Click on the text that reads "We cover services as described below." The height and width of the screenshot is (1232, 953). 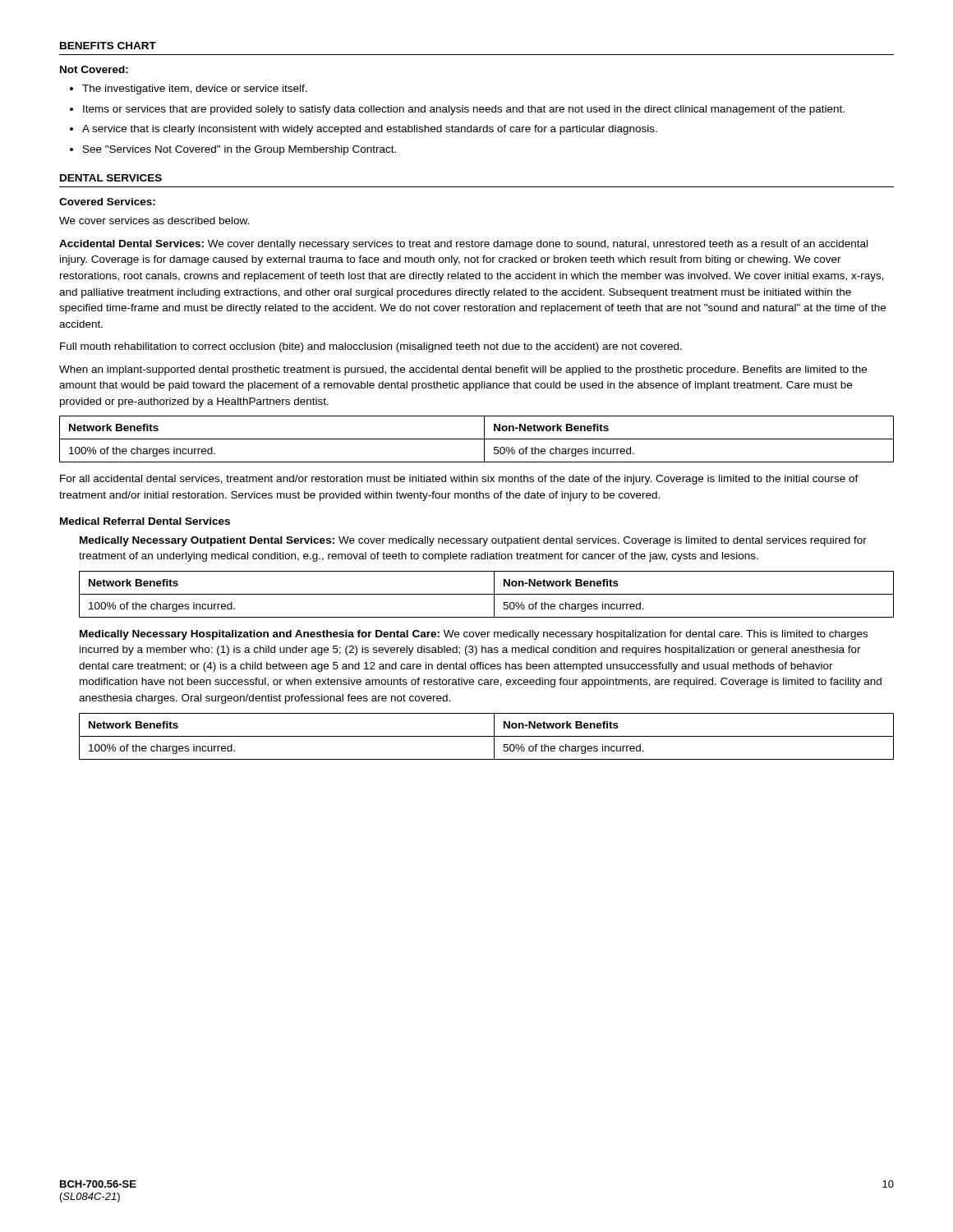[155, 221]
